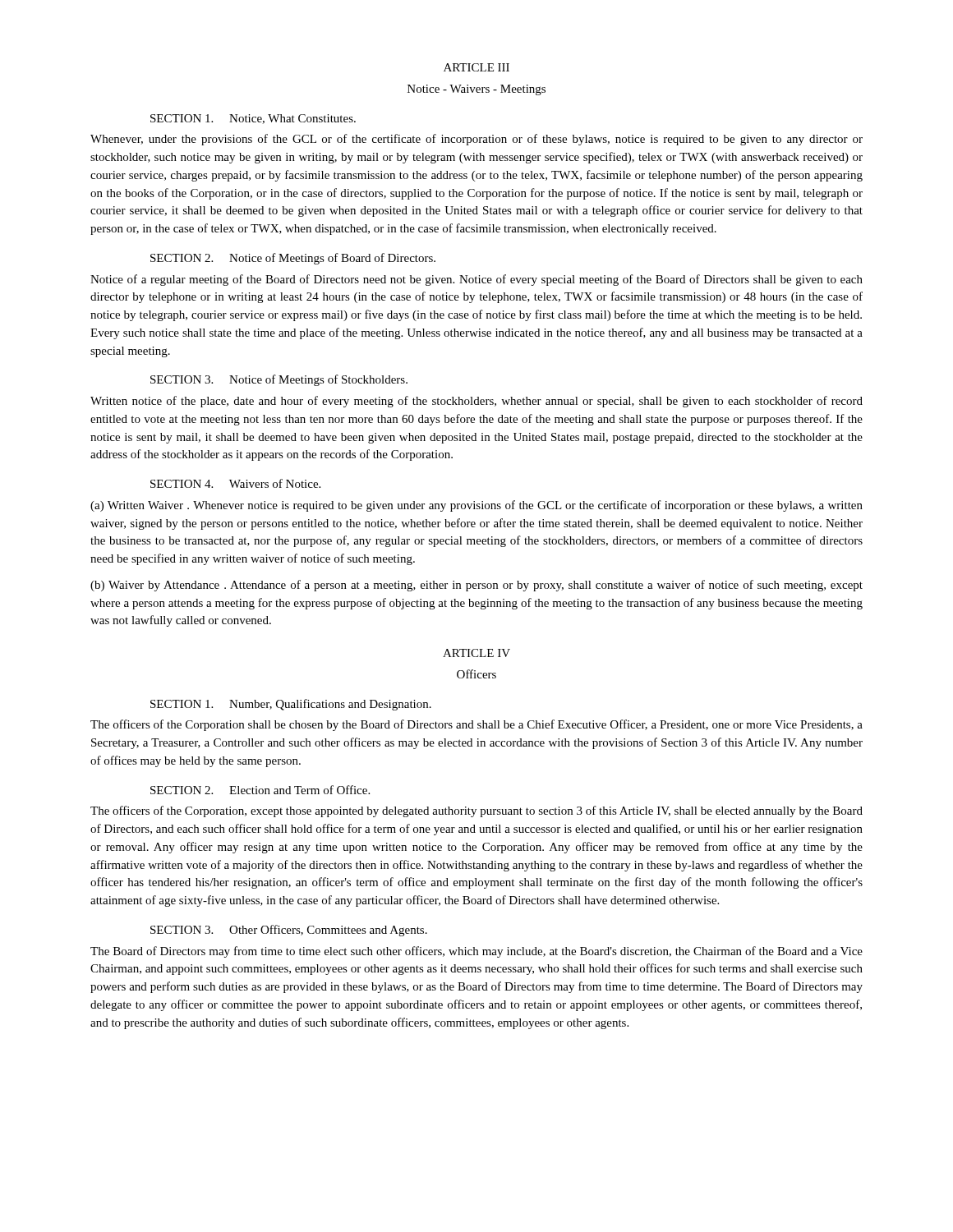Find the text block that reads "(a) Written Waiver . Whenever"

[x=476, y=532]
